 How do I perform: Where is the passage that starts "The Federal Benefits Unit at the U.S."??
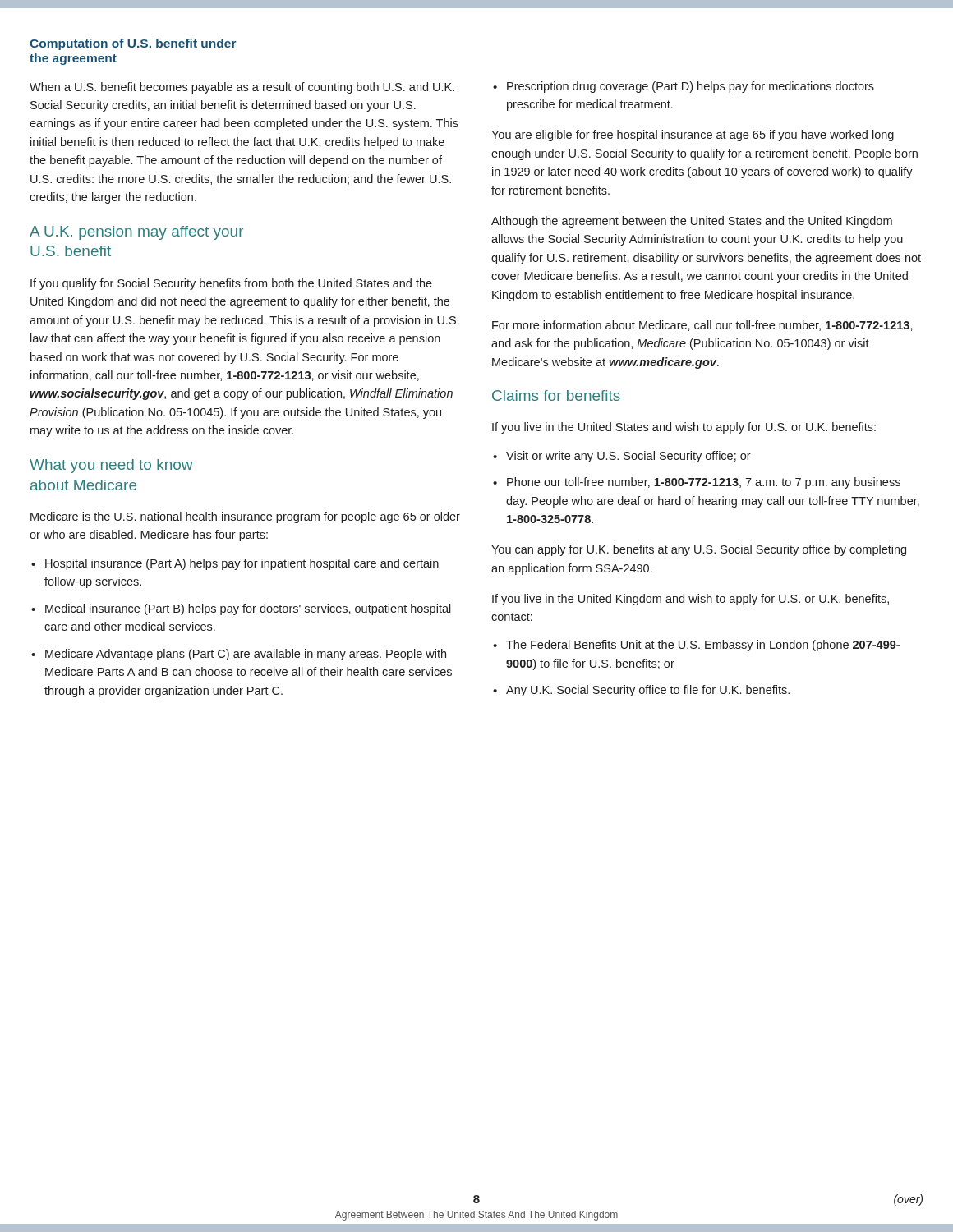pyautogui.click(x=703, y=654)
